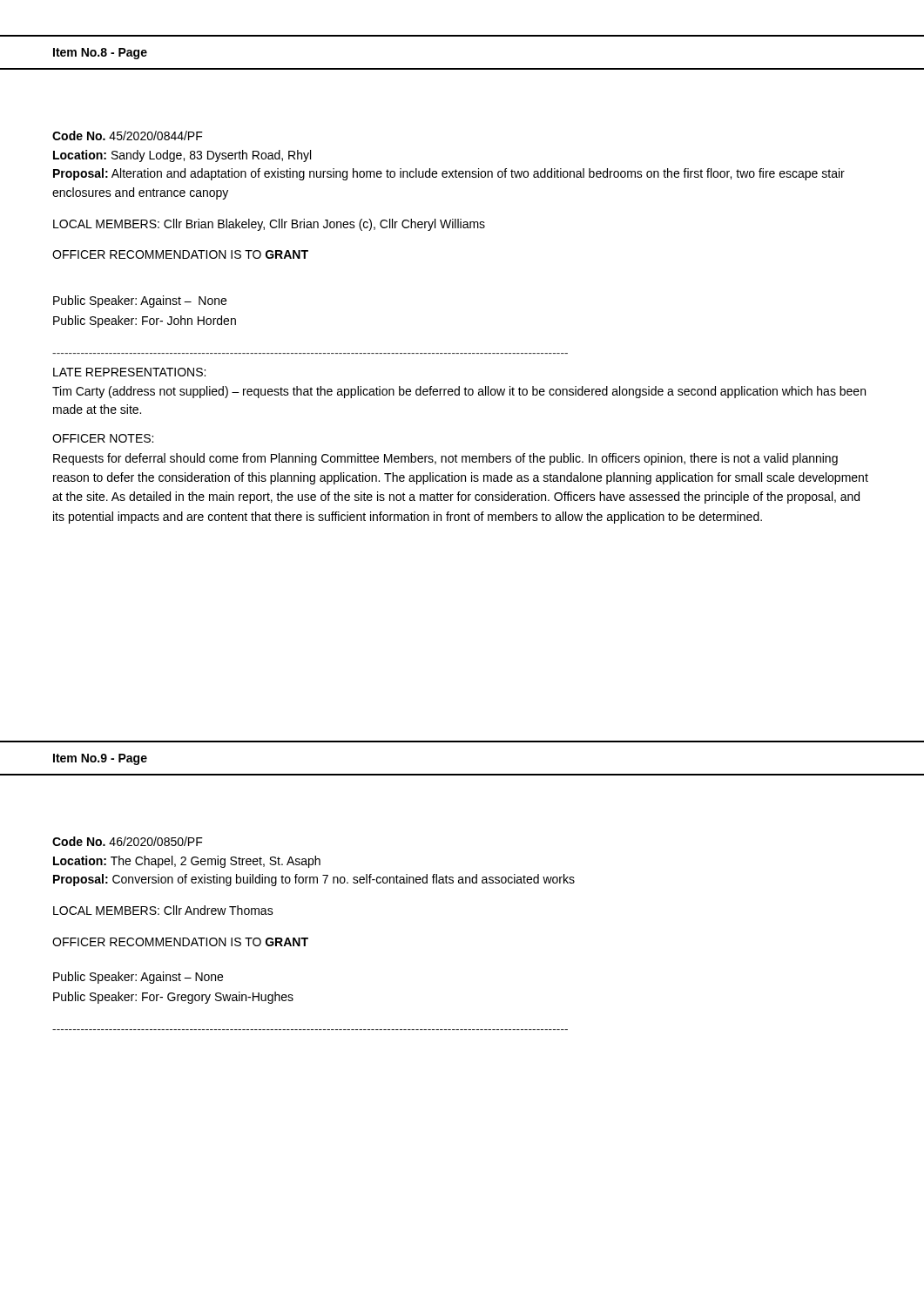Select the text block containing "OFFICER NOTES: Requests for deferral should"

(x=460, y=477)
